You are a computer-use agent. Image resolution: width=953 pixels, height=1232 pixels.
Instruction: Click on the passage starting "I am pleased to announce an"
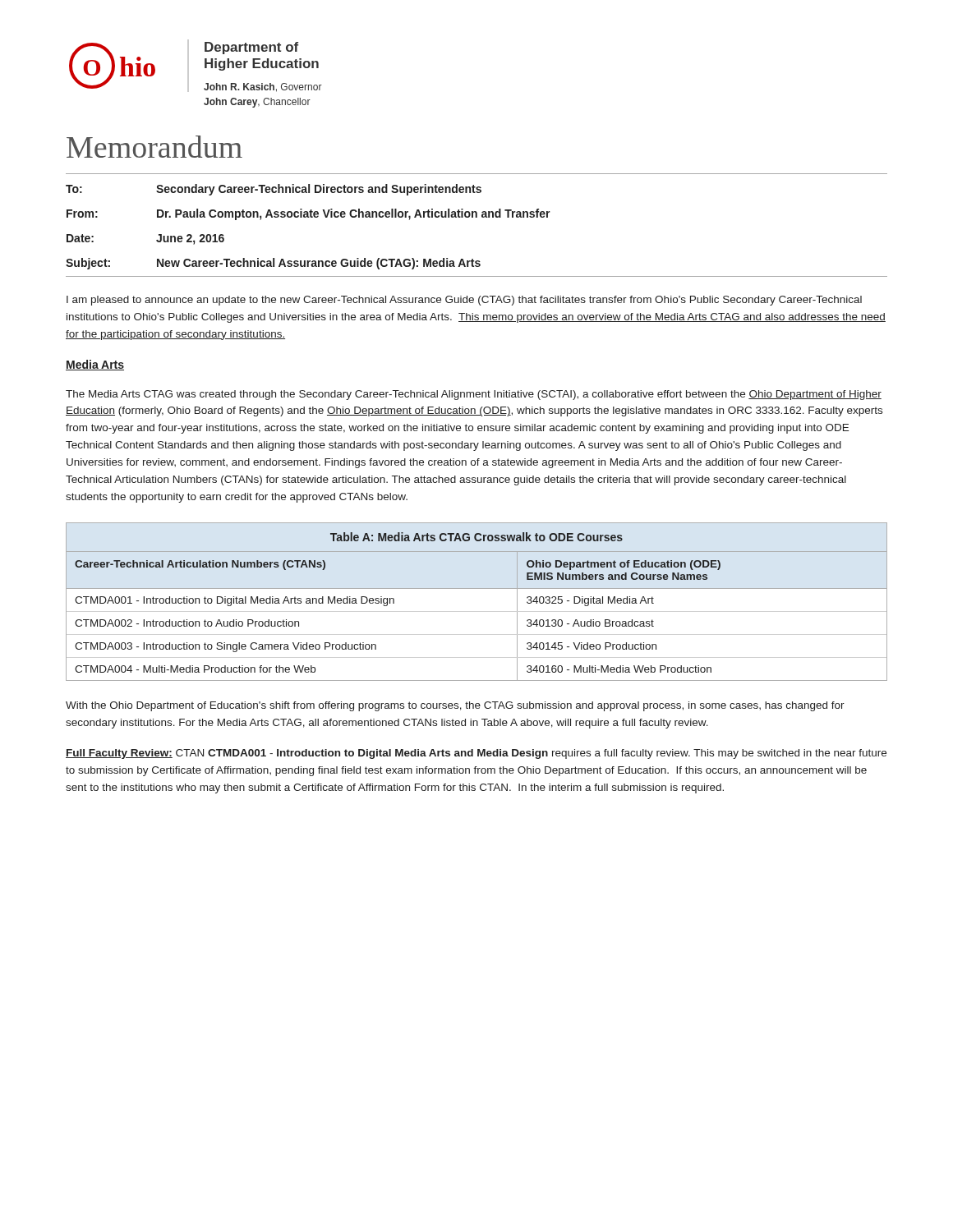476,316
